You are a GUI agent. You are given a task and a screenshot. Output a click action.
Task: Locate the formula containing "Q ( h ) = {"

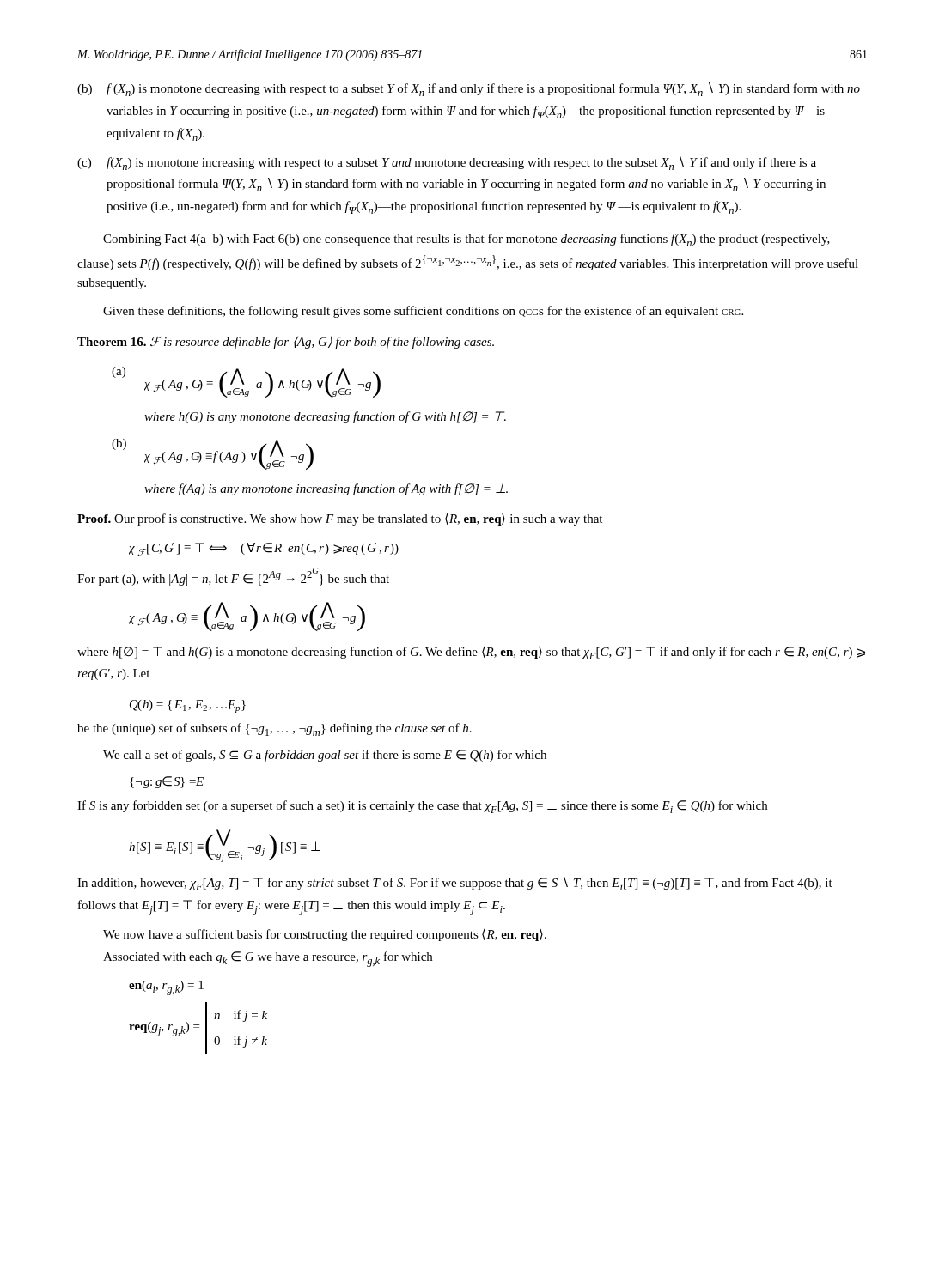223,702
